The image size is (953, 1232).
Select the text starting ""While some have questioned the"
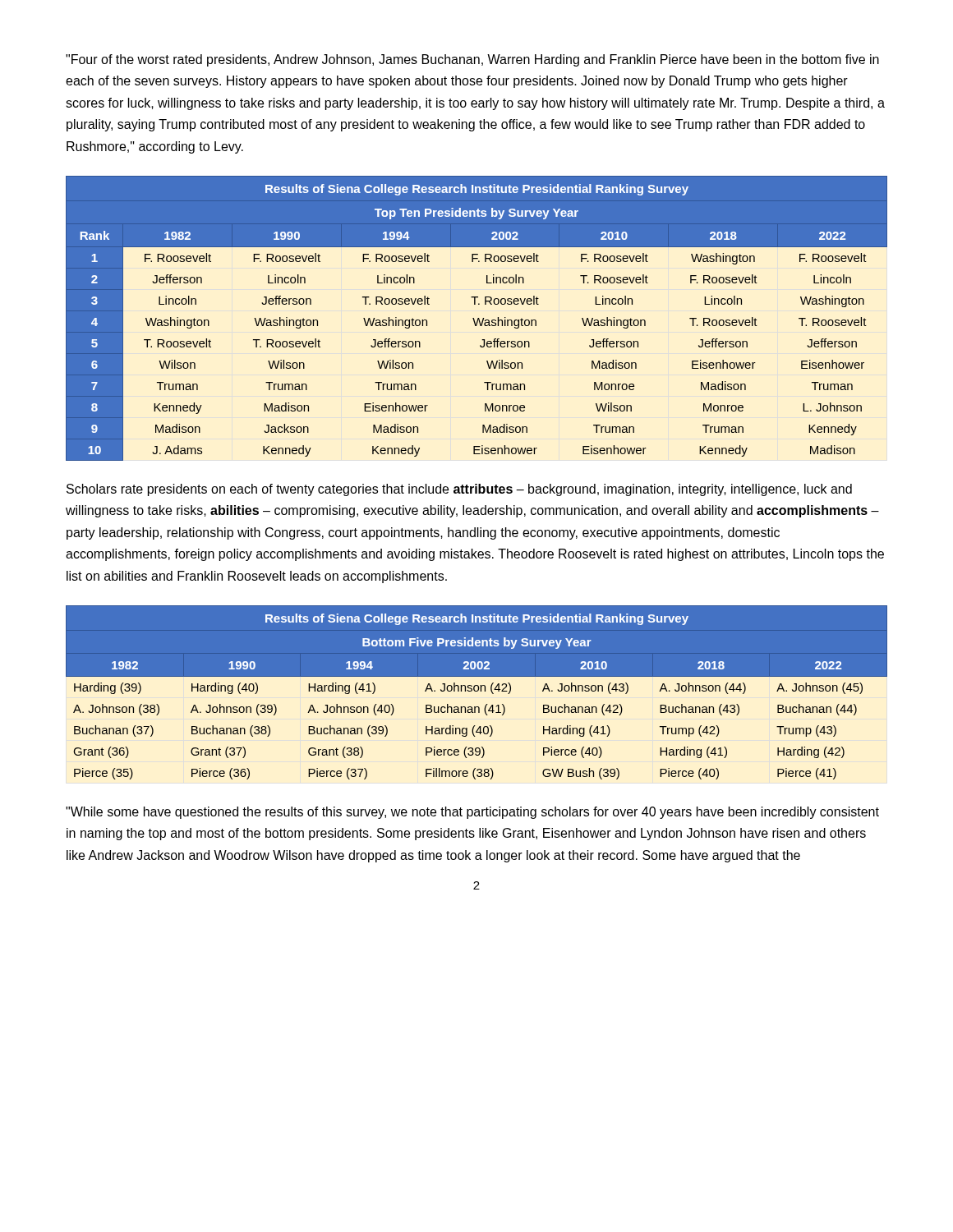472,834
